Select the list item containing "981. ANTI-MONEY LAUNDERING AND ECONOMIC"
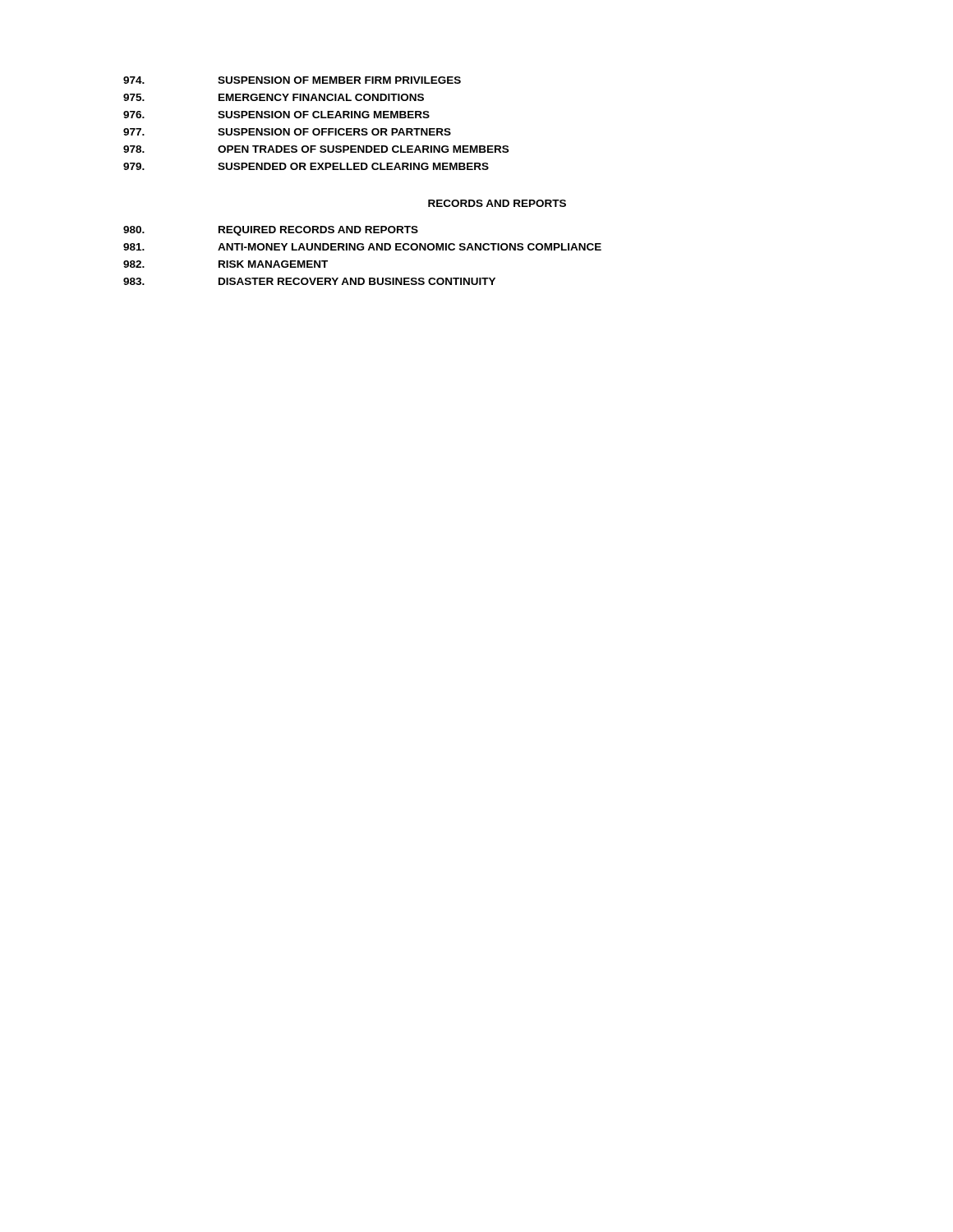Viewport: 953px width, 1232px height. coord(362,247)
